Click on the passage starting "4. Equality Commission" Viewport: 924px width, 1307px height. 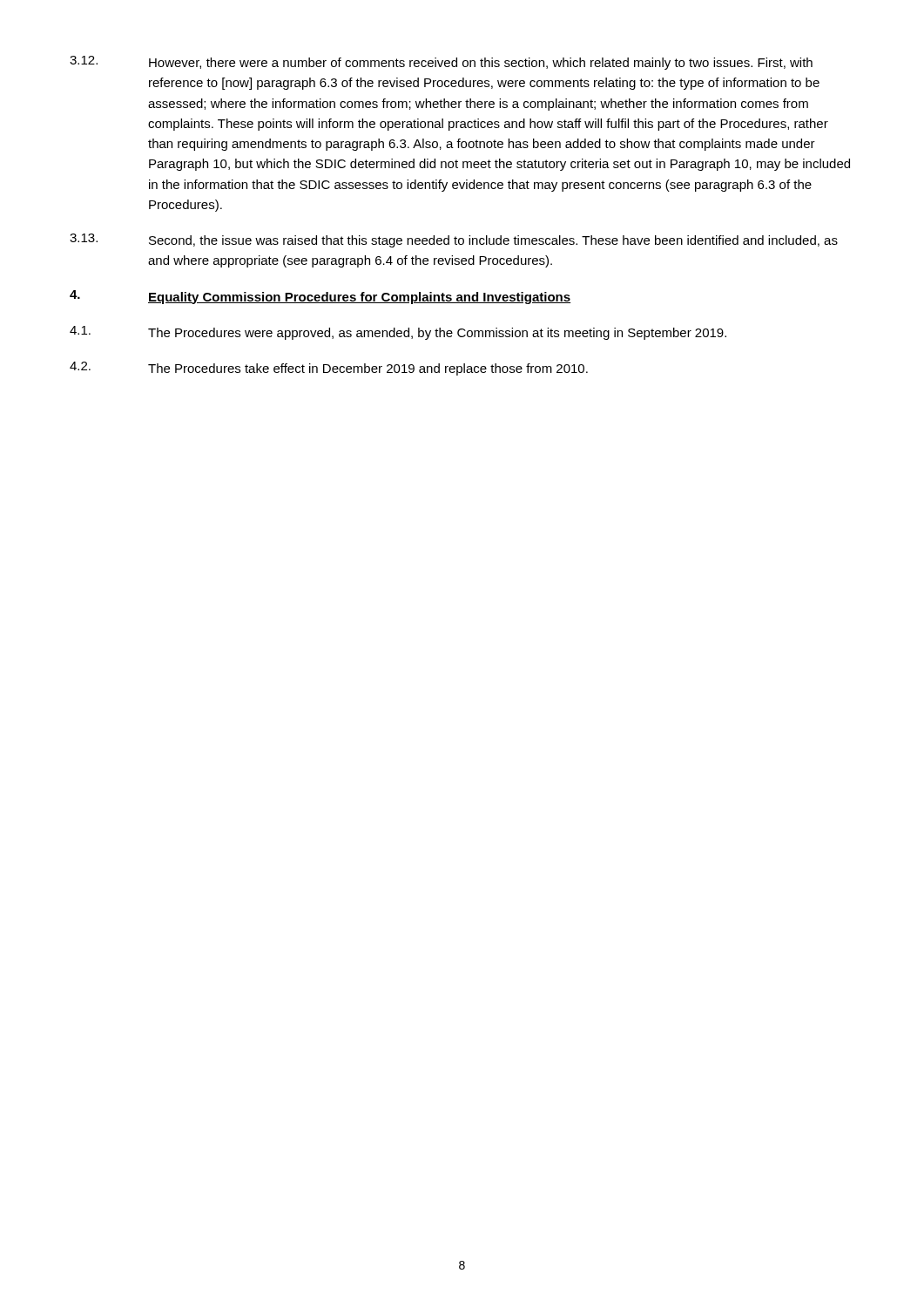point(462,296)
